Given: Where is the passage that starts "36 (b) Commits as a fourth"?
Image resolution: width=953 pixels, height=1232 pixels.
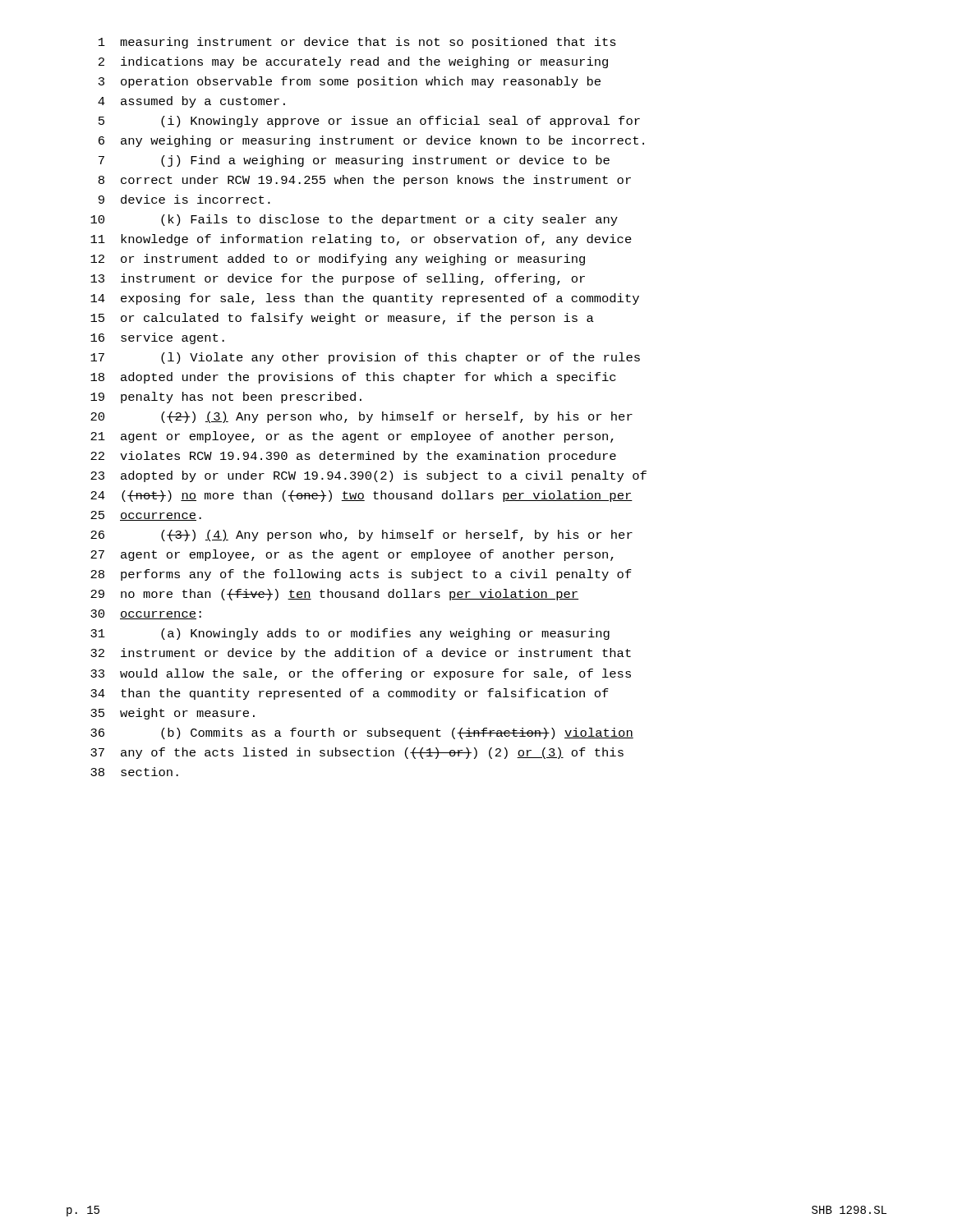Looking at the screenshot, I should tap(476, 733).
